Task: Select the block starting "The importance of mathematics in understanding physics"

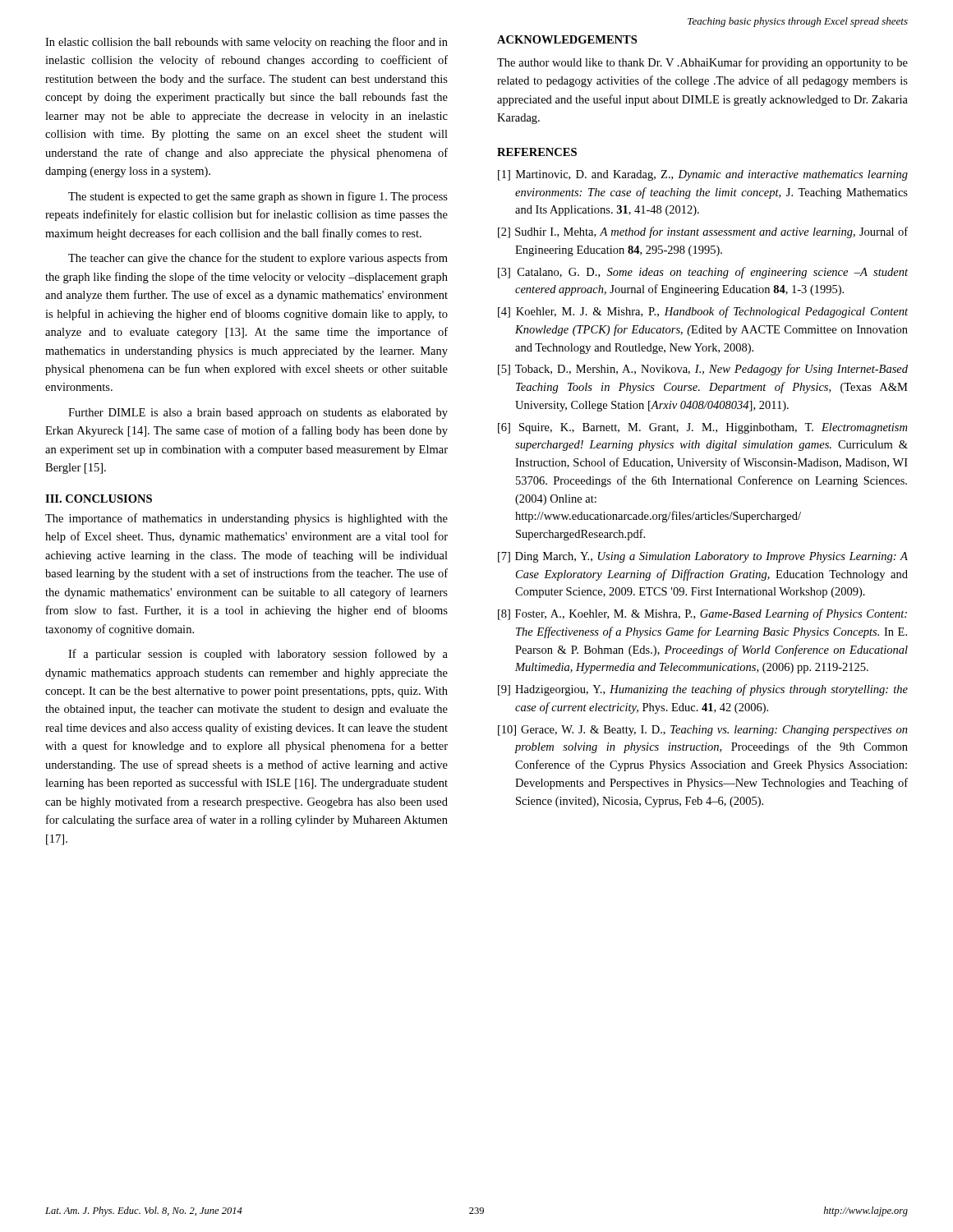Action: (x=246, y=574)
